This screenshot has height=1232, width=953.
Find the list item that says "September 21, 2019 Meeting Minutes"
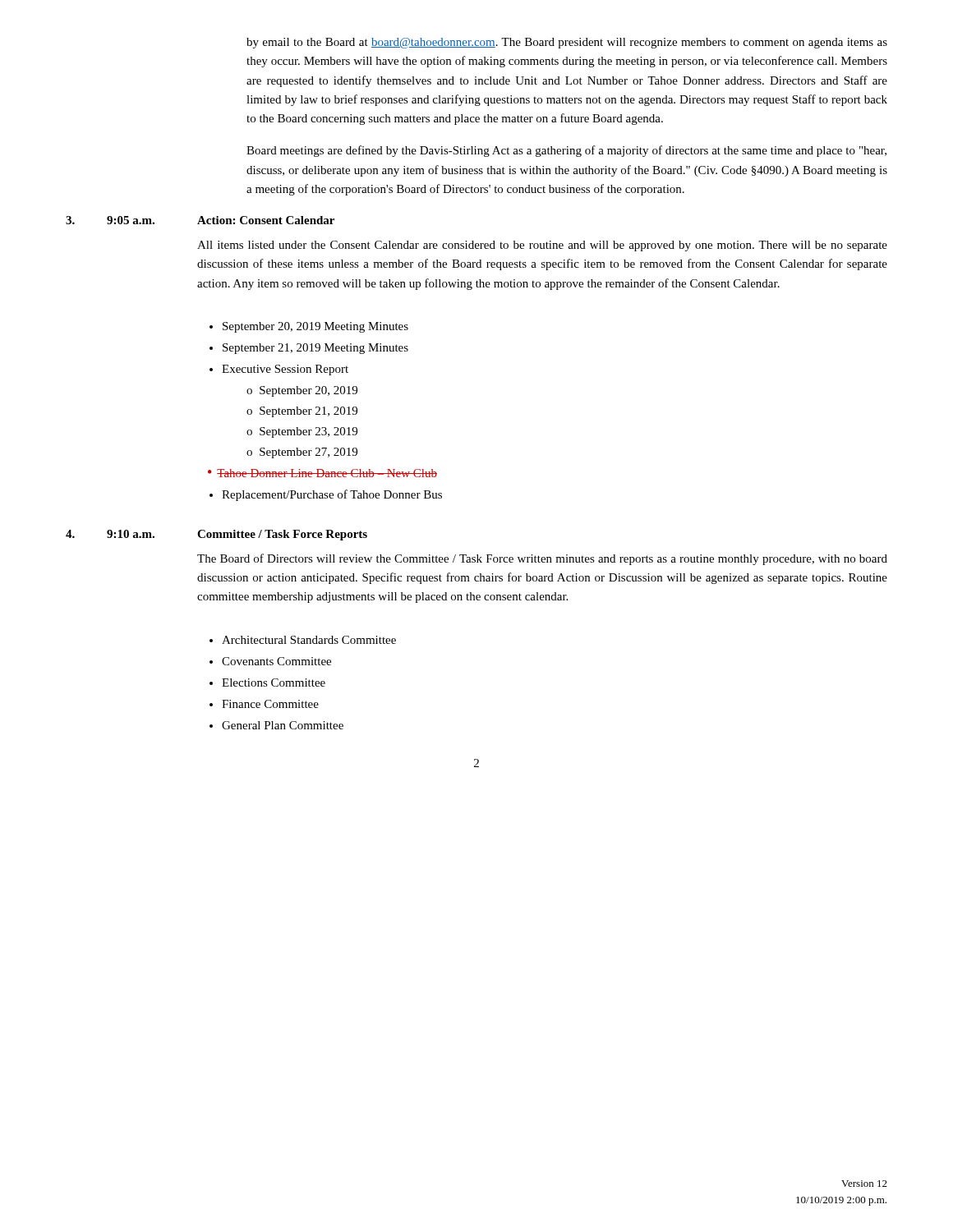(x=315, y=347)
